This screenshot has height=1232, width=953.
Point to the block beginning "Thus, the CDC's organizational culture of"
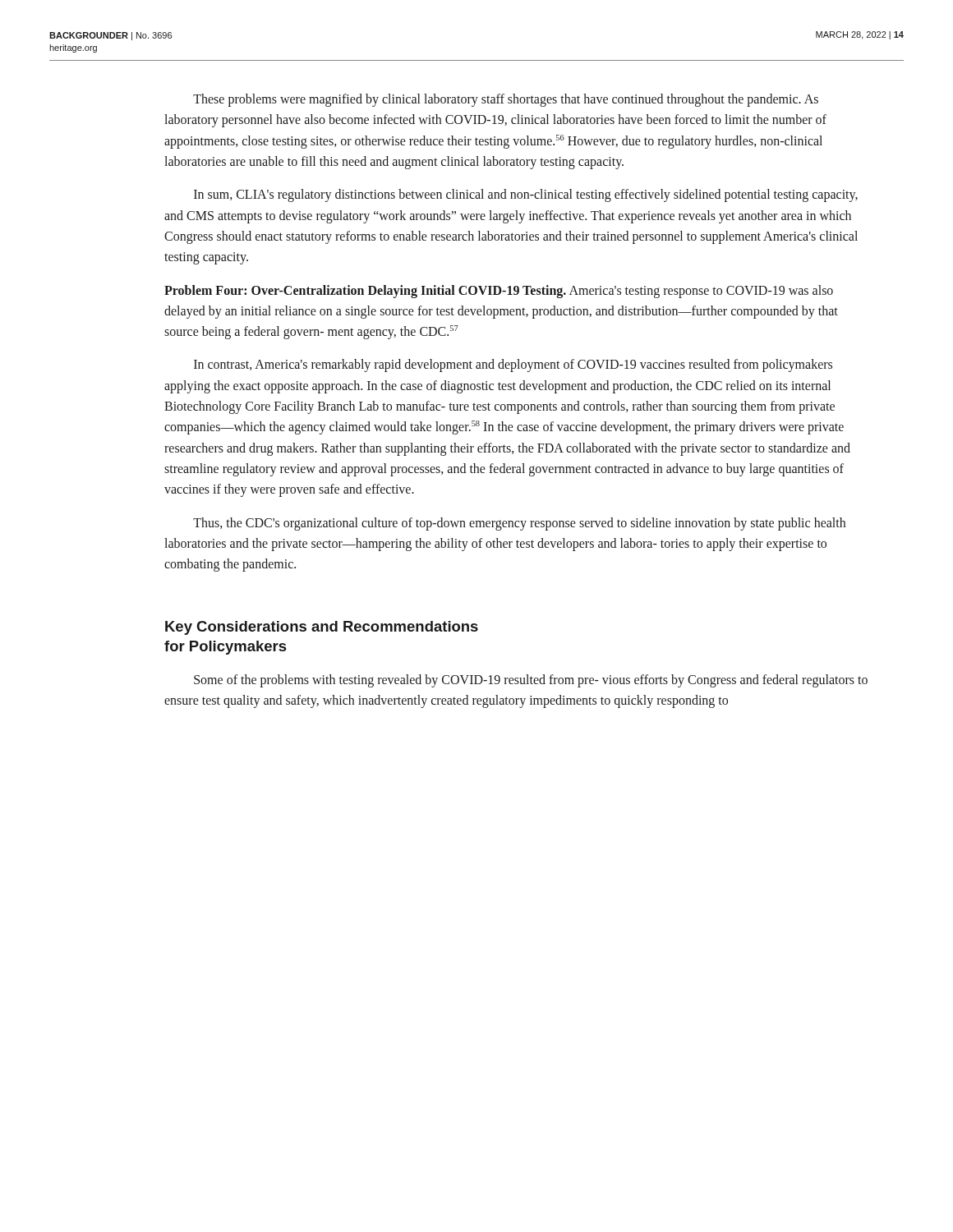click(x=518, y=543)
